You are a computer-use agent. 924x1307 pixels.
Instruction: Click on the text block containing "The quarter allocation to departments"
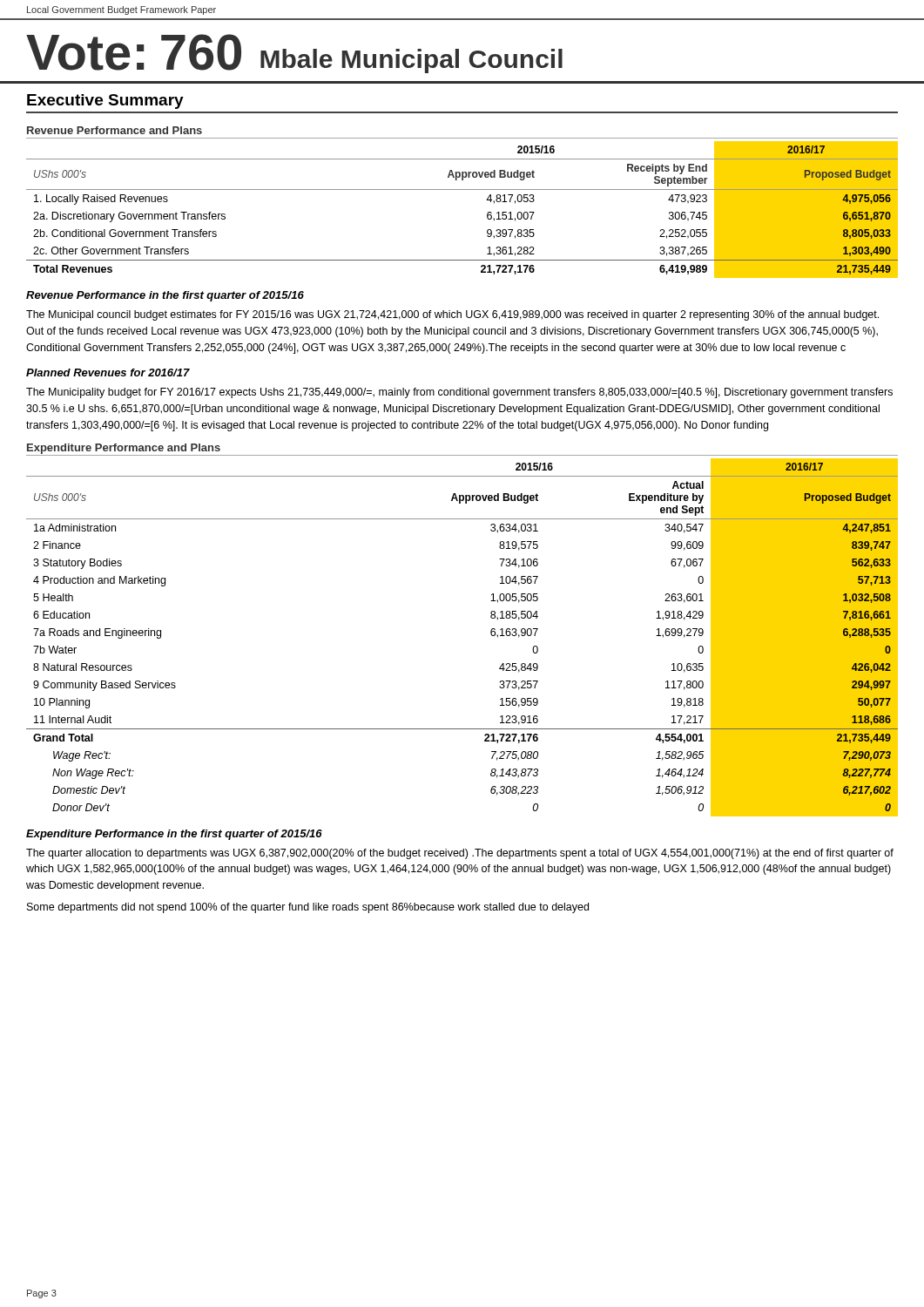(460, 869)
